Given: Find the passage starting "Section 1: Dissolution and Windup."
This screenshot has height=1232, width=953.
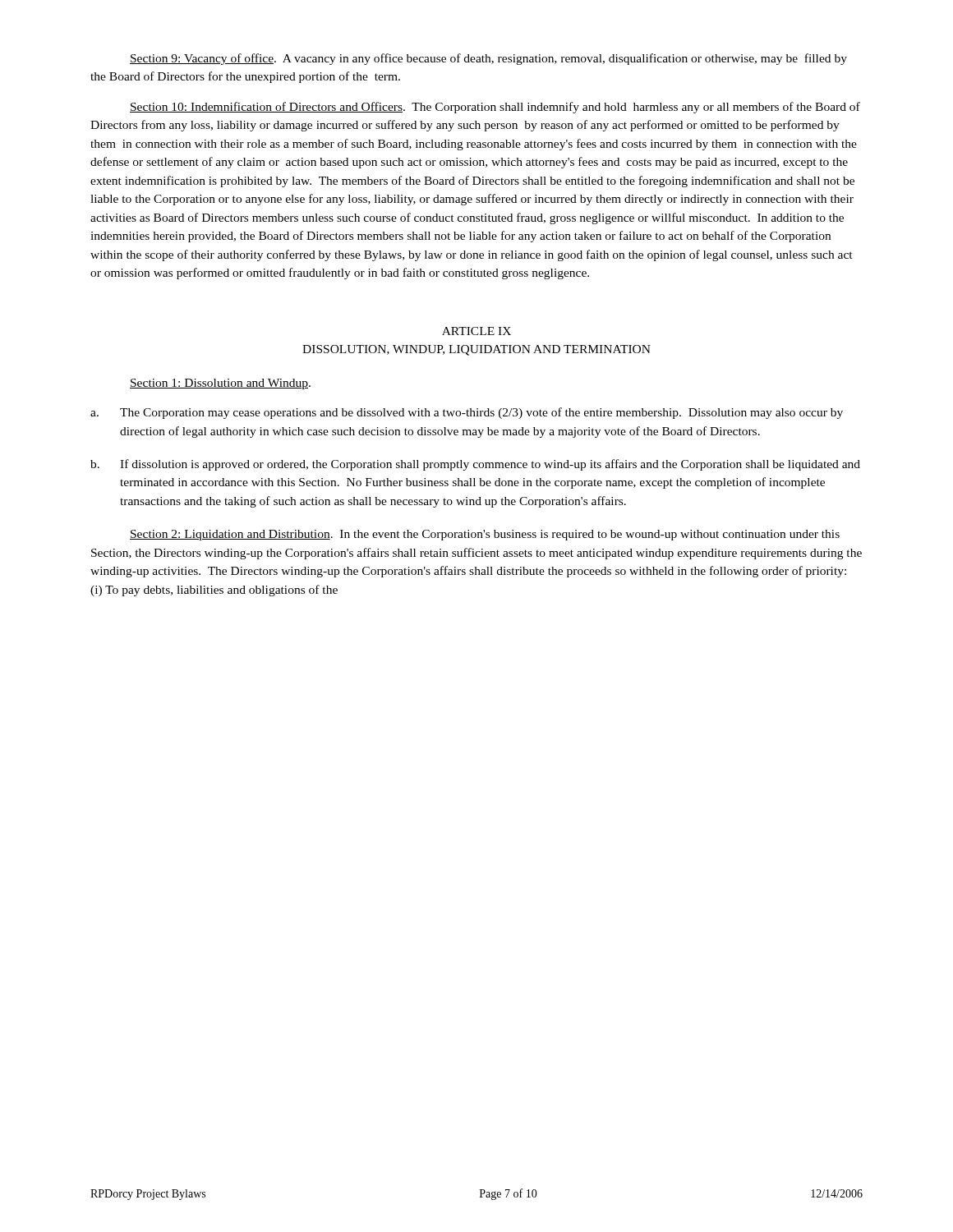Looking at the screenshot, I should coord(220,384).
